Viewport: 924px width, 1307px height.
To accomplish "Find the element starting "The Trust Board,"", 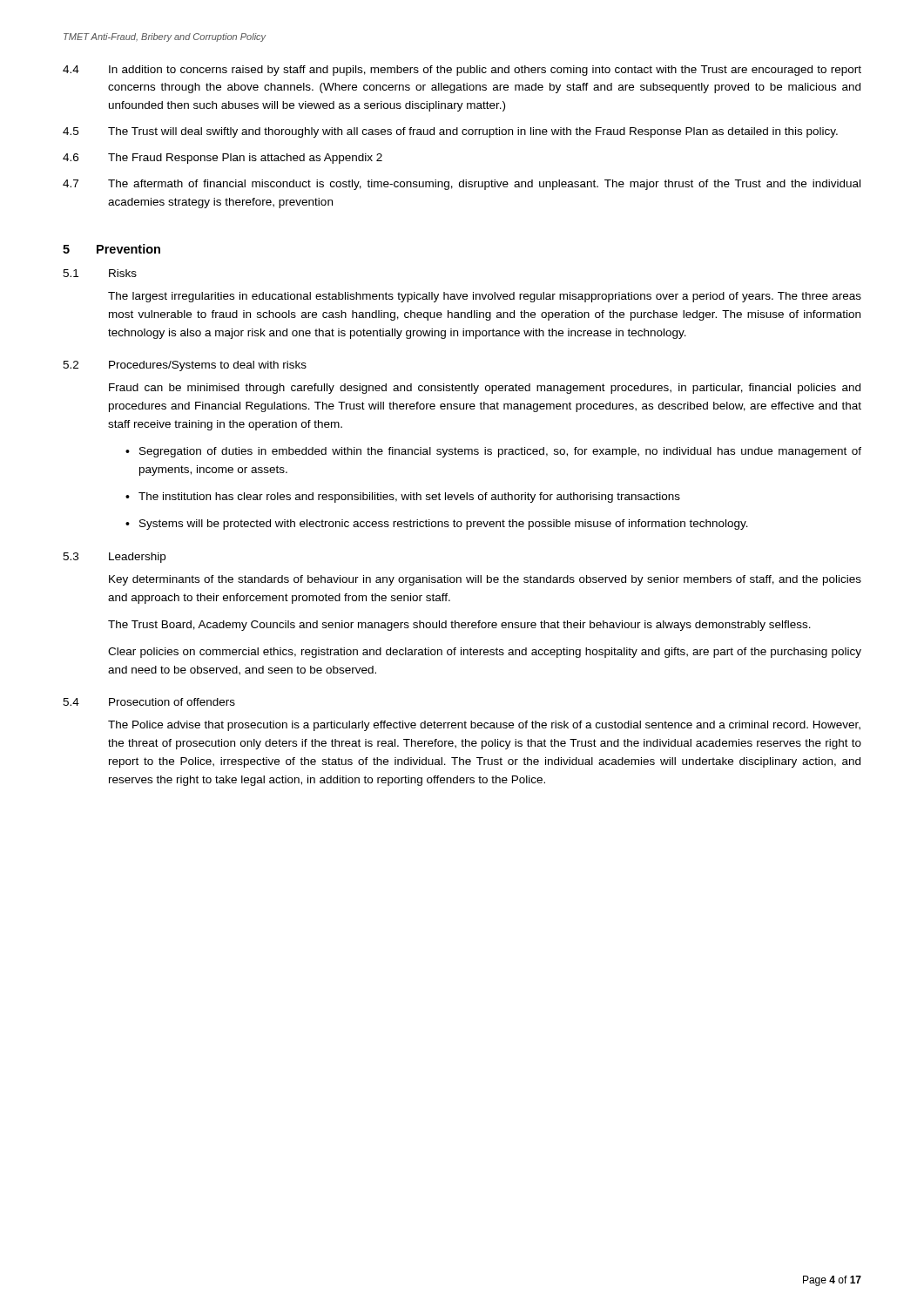I will (x=460, y=624).
